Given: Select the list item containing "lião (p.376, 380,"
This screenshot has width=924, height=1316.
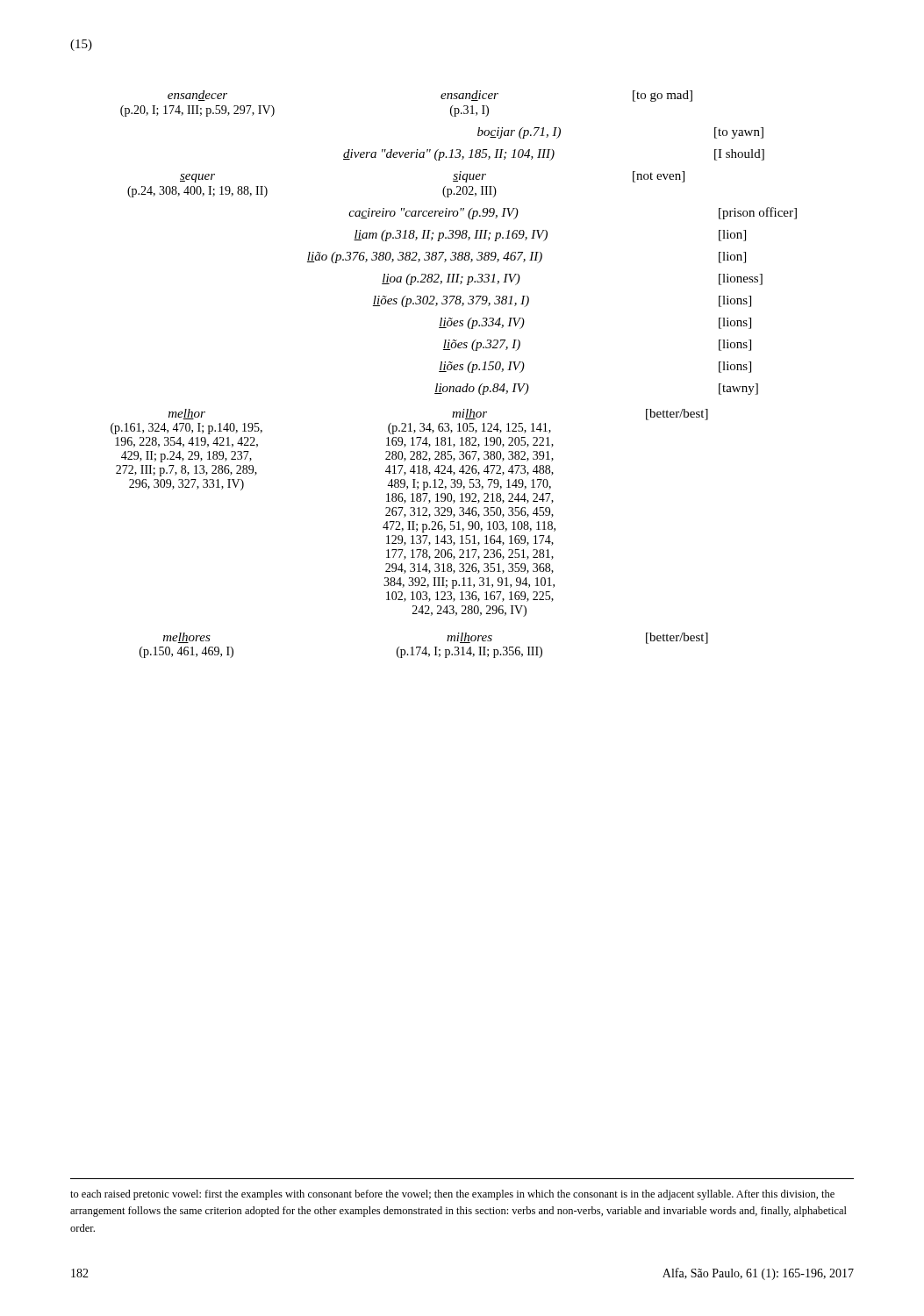Looking at the screenshot, I should pyautogui.click(x=493, y=257).
